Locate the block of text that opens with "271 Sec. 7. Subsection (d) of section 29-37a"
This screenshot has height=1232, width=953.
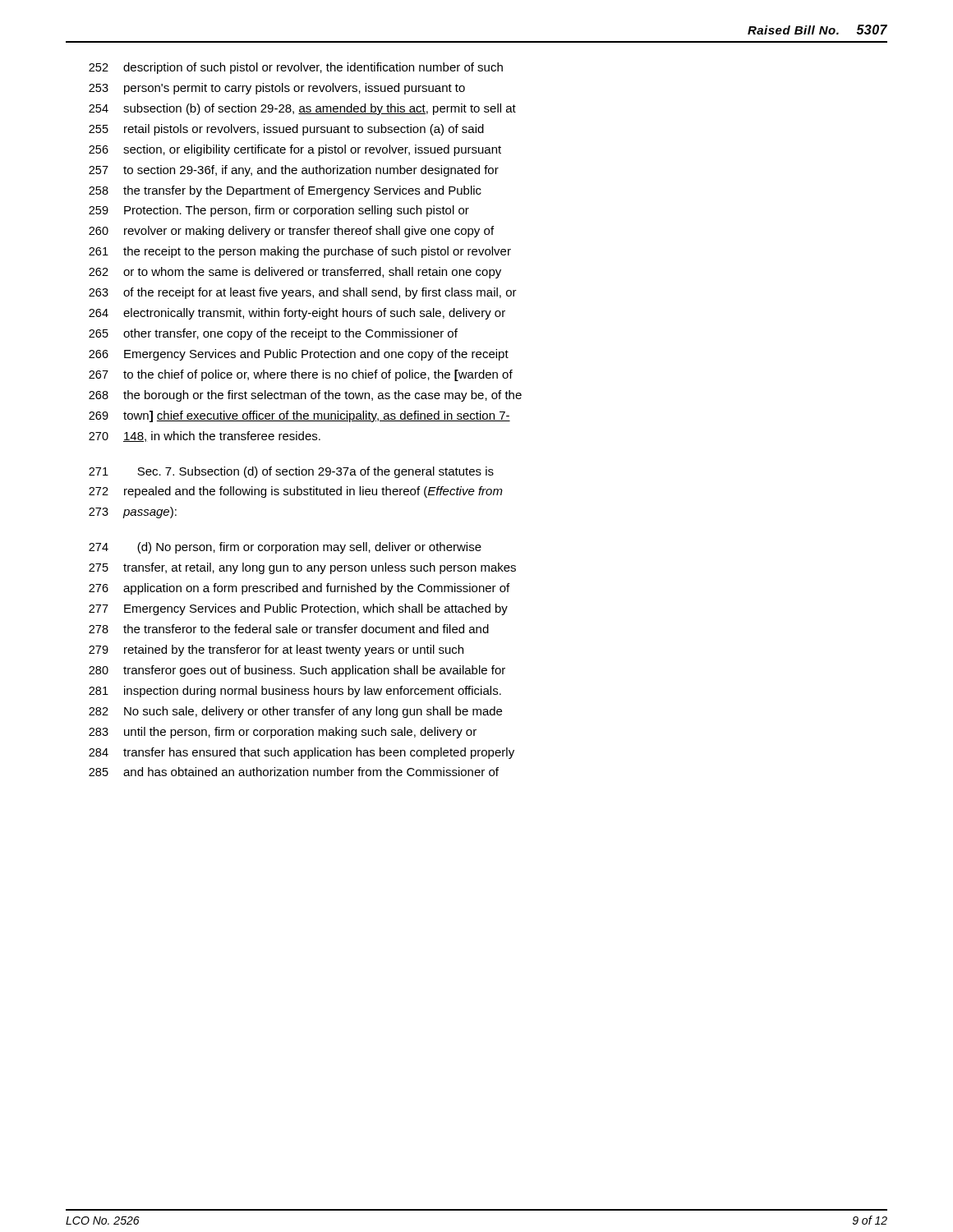(x=476, y=492)
